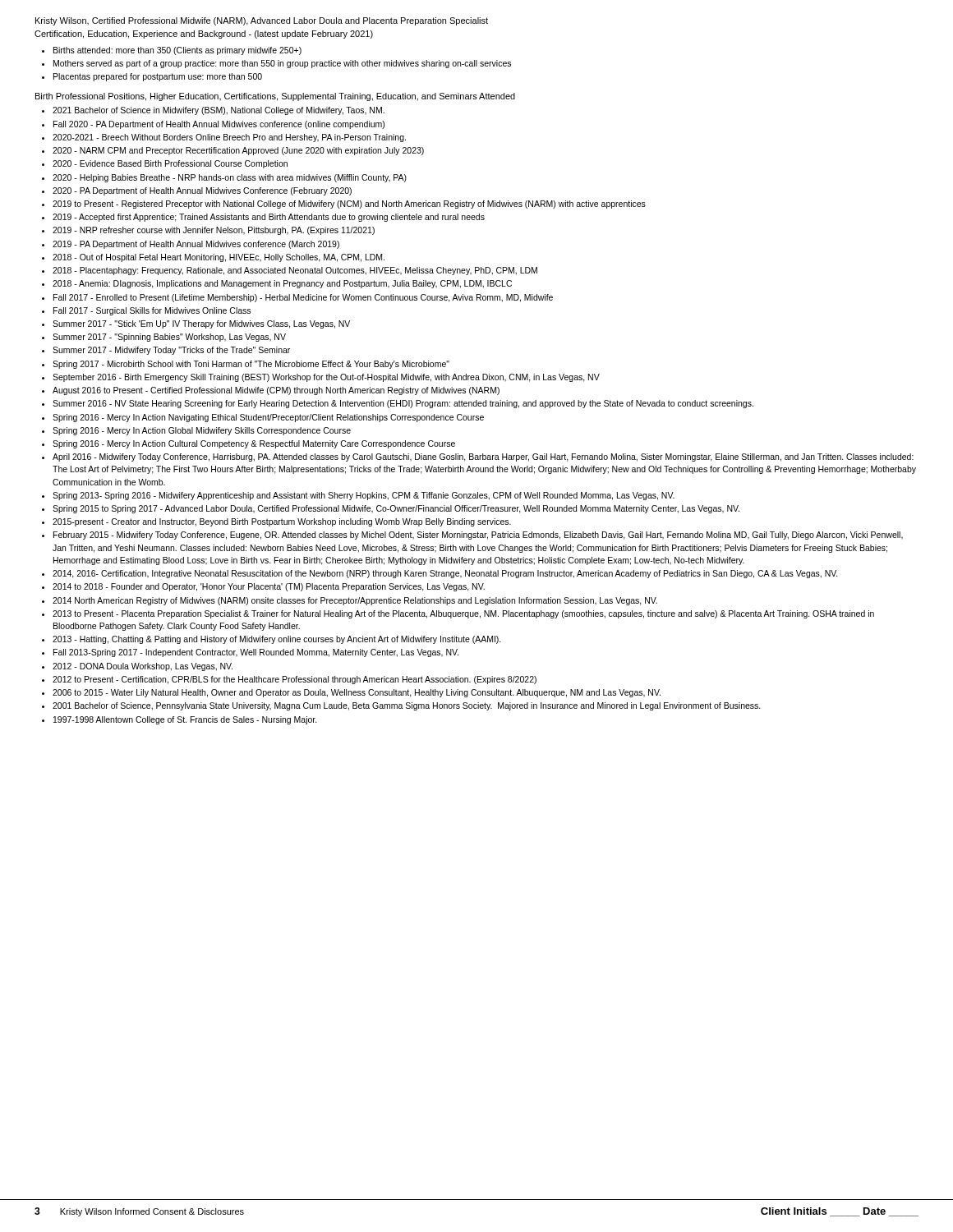The width and height of the screenshot is (953, 1232).
Task: Click where it says "2020 - Evidence Based Birth Professional Course Completion"
Action: (x=170, y=164)
